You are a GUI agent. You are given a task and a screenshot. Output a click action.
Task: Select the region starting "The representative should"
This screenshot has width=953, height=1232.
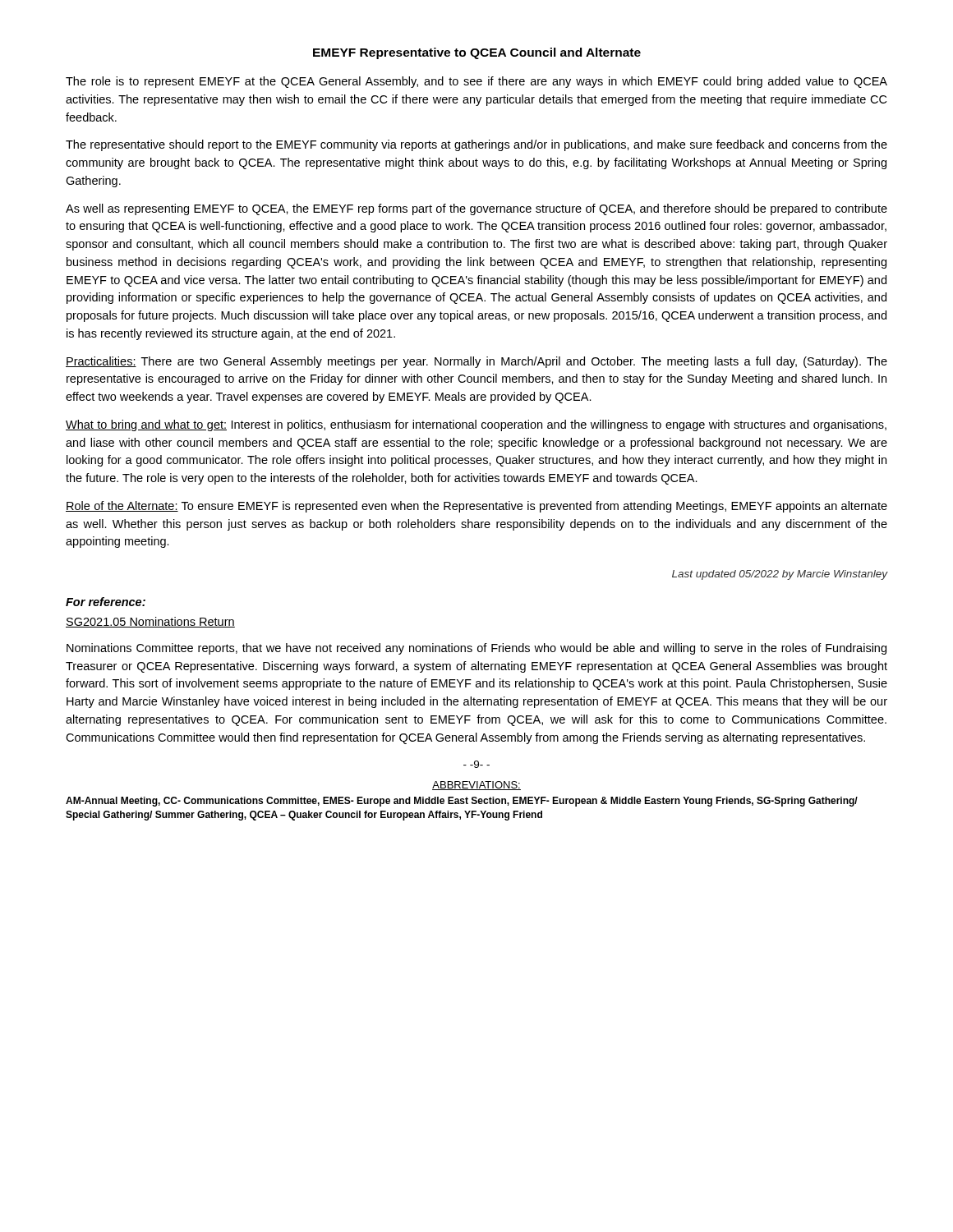476,163
